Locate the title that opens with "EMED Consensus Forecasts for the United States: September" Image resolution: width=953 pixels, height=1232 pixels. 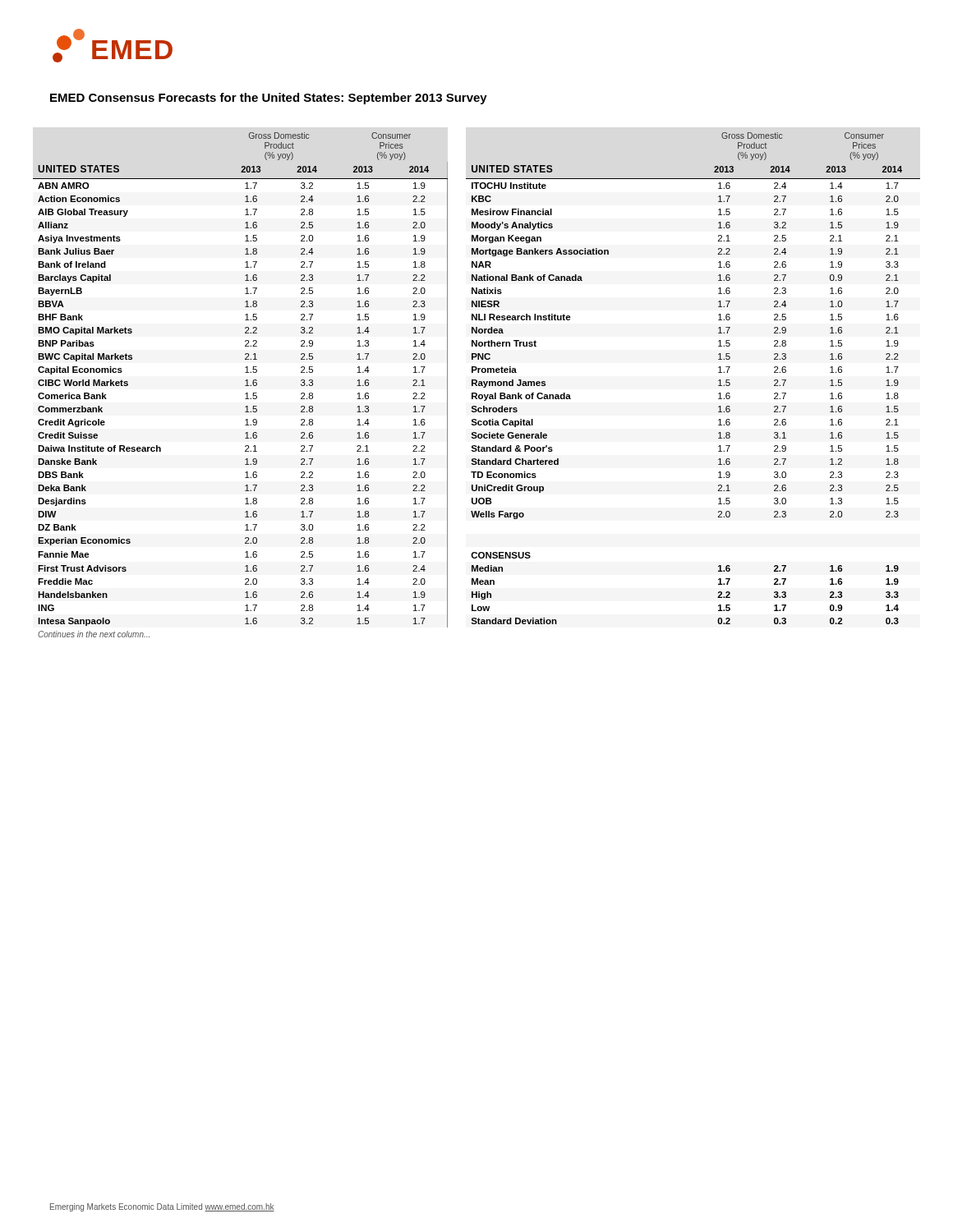pos(268,97)
